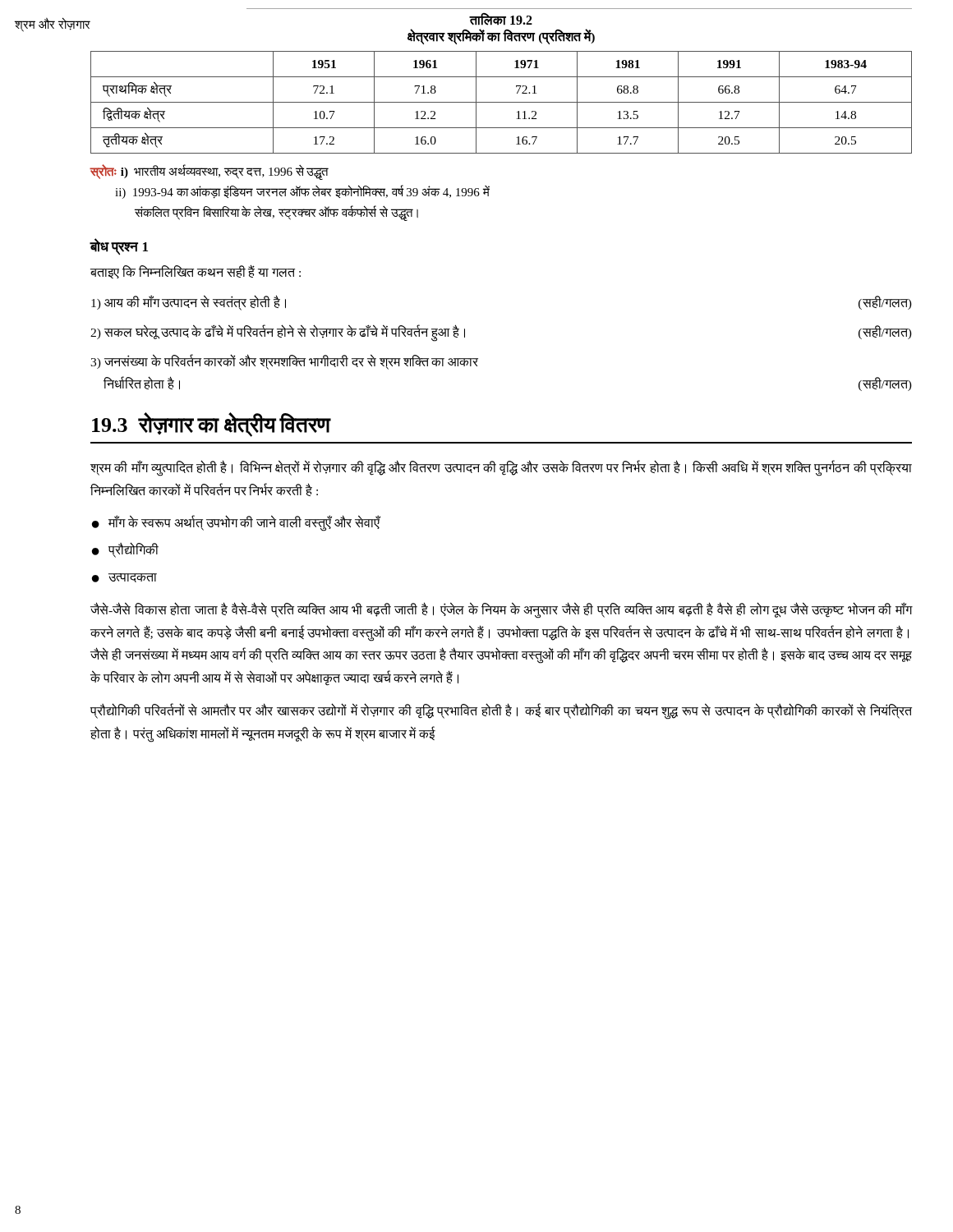Point to the text starting "बोध प्रश्न 1"
The width and height of the screenshot is (953, 1232).
click(x=120, y=247)
